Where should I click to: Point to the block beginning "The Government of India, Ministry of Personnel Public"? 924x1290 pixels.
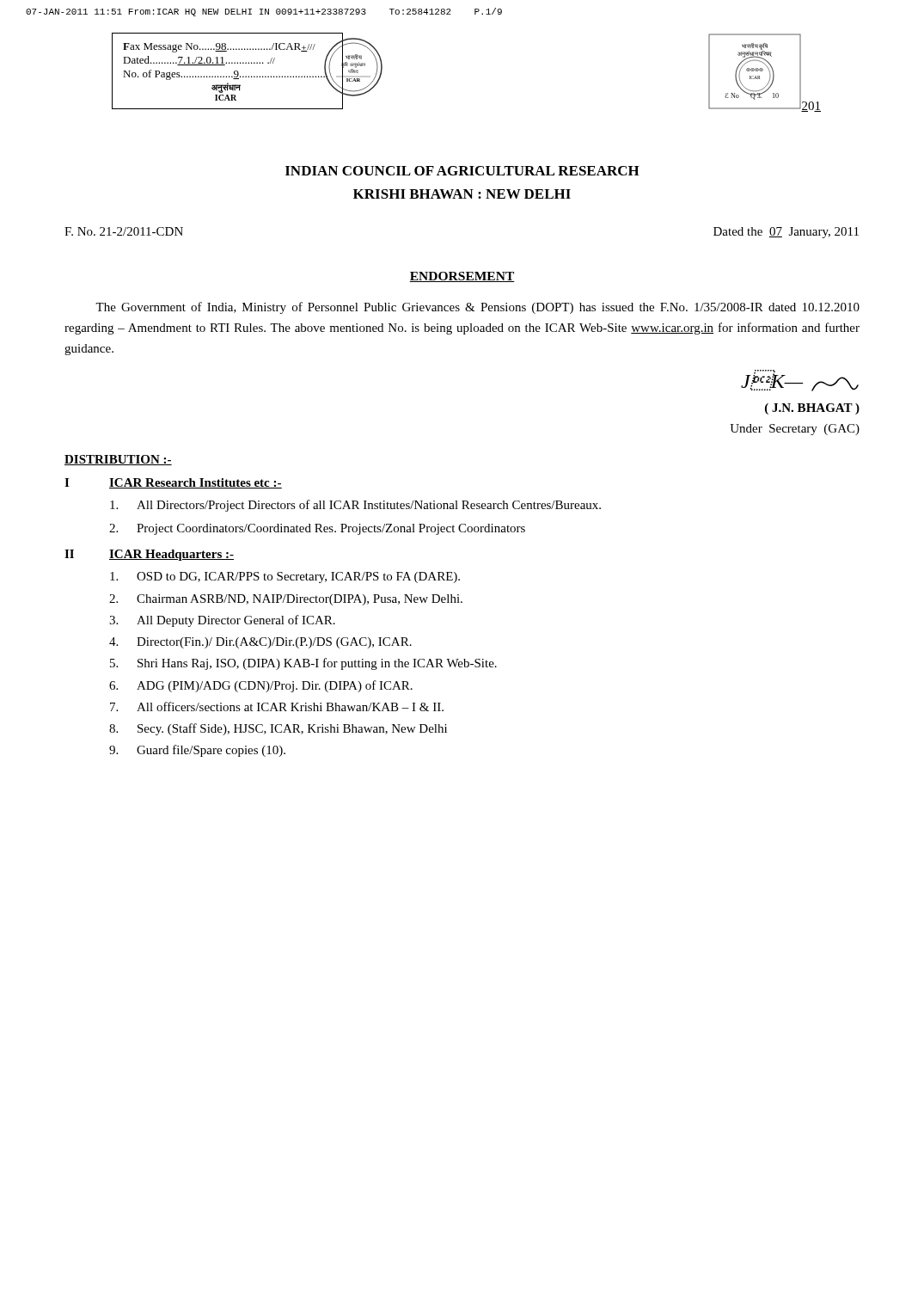click(462, 328)
